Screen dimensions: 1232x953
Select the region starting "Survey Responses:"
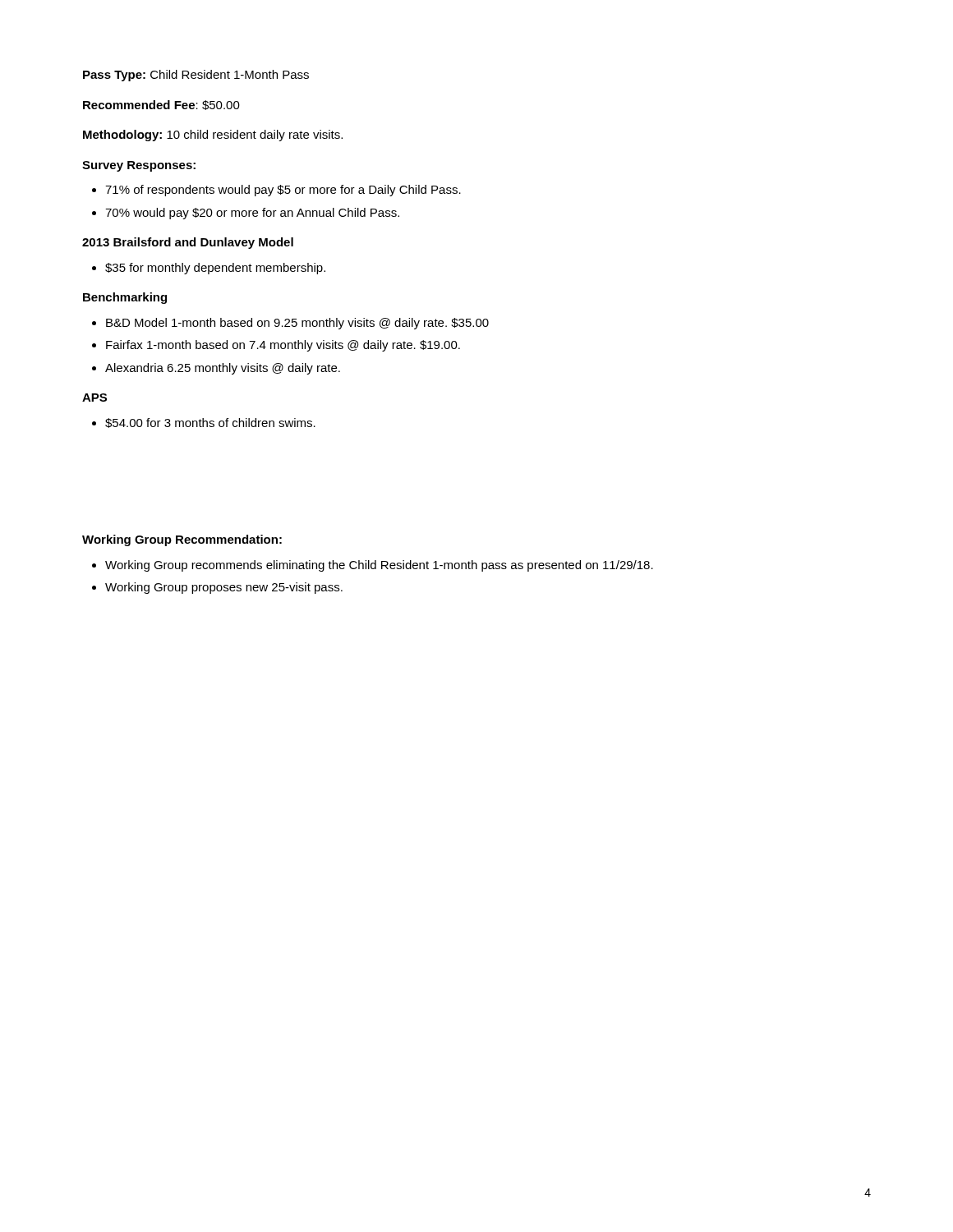[x=139, y=164]
